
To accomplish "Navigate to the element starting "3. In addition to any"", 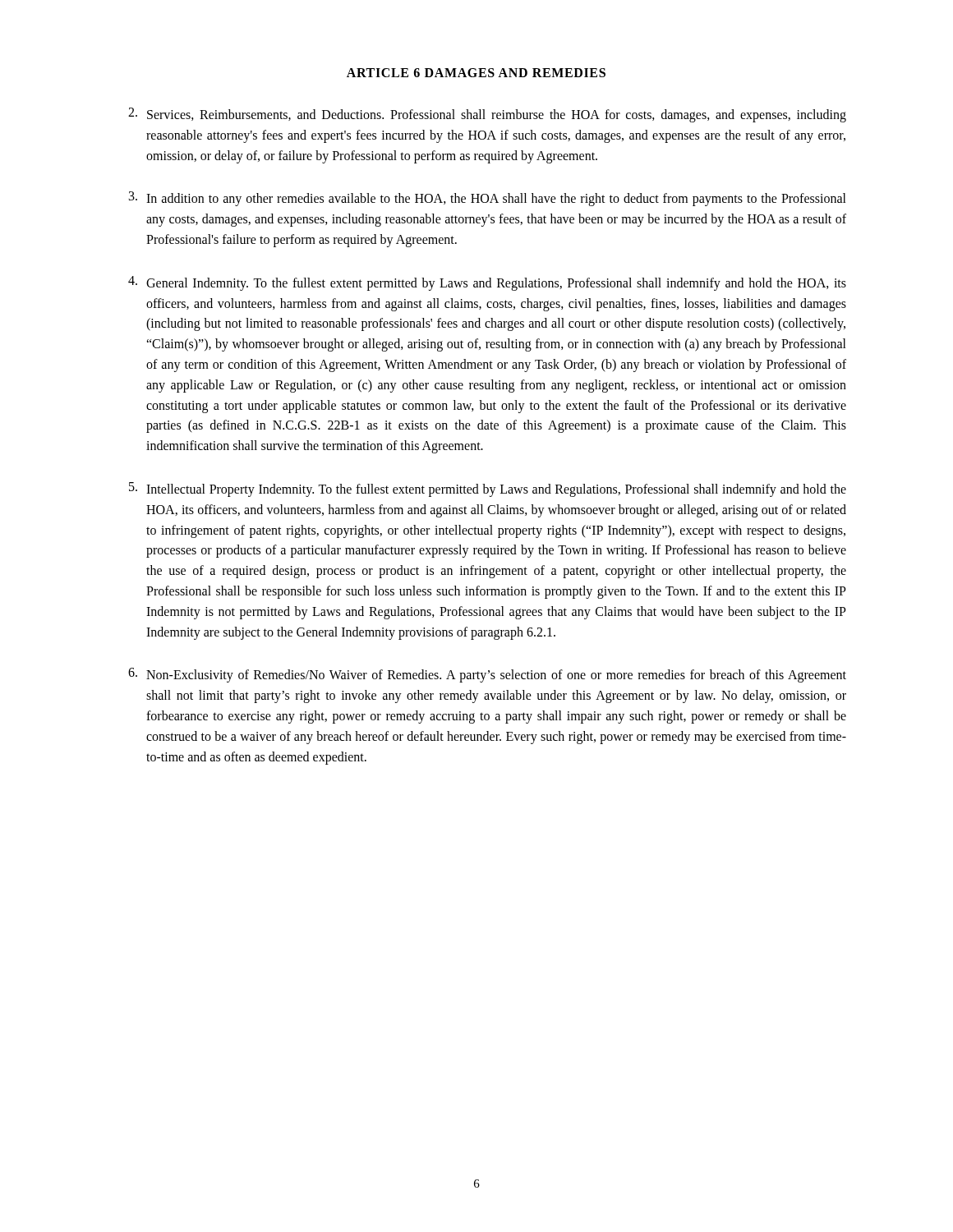I will tap(476, 220).
